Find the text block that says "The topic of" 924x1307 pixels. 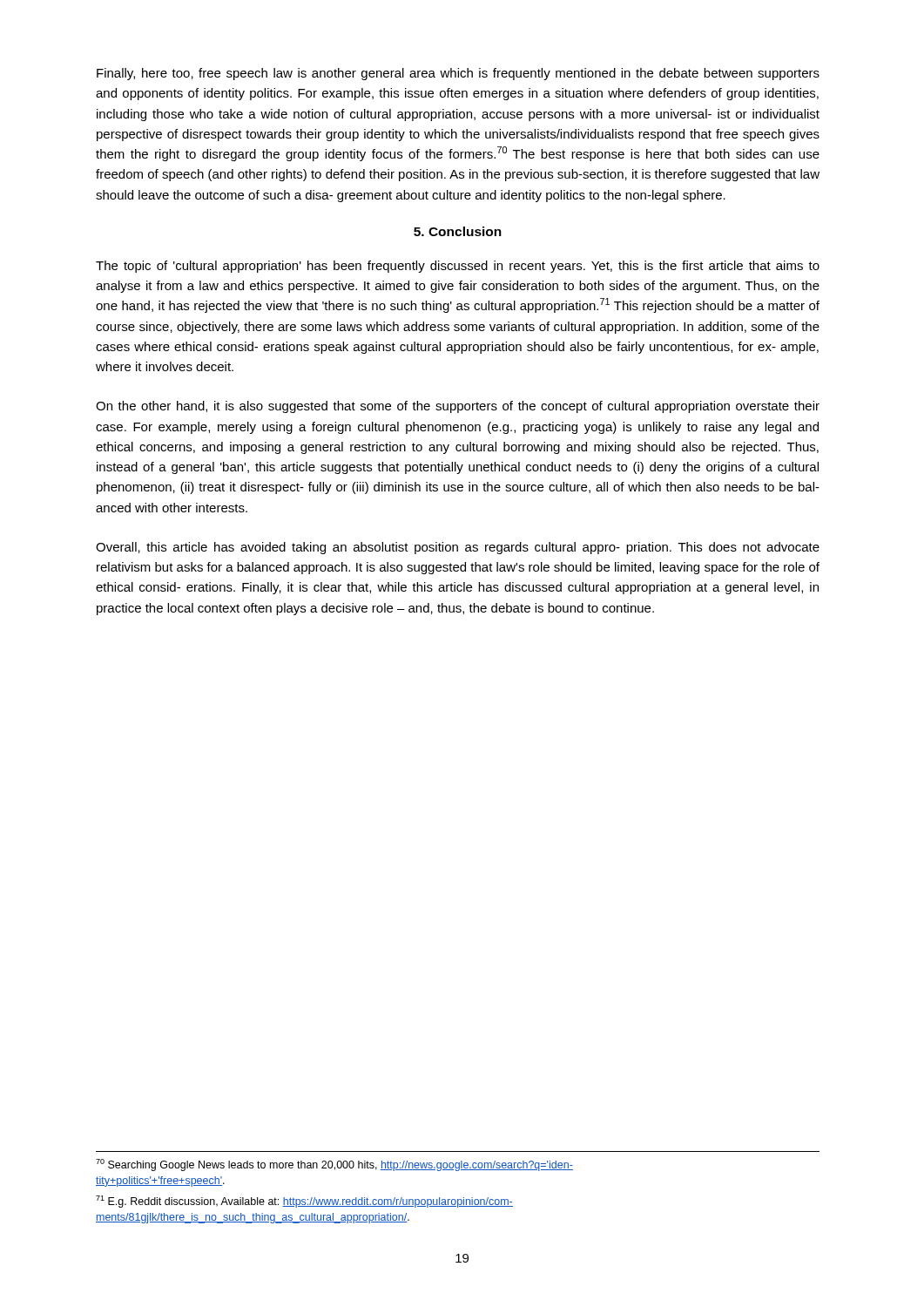pyautogui.click(x=458, y=316)
